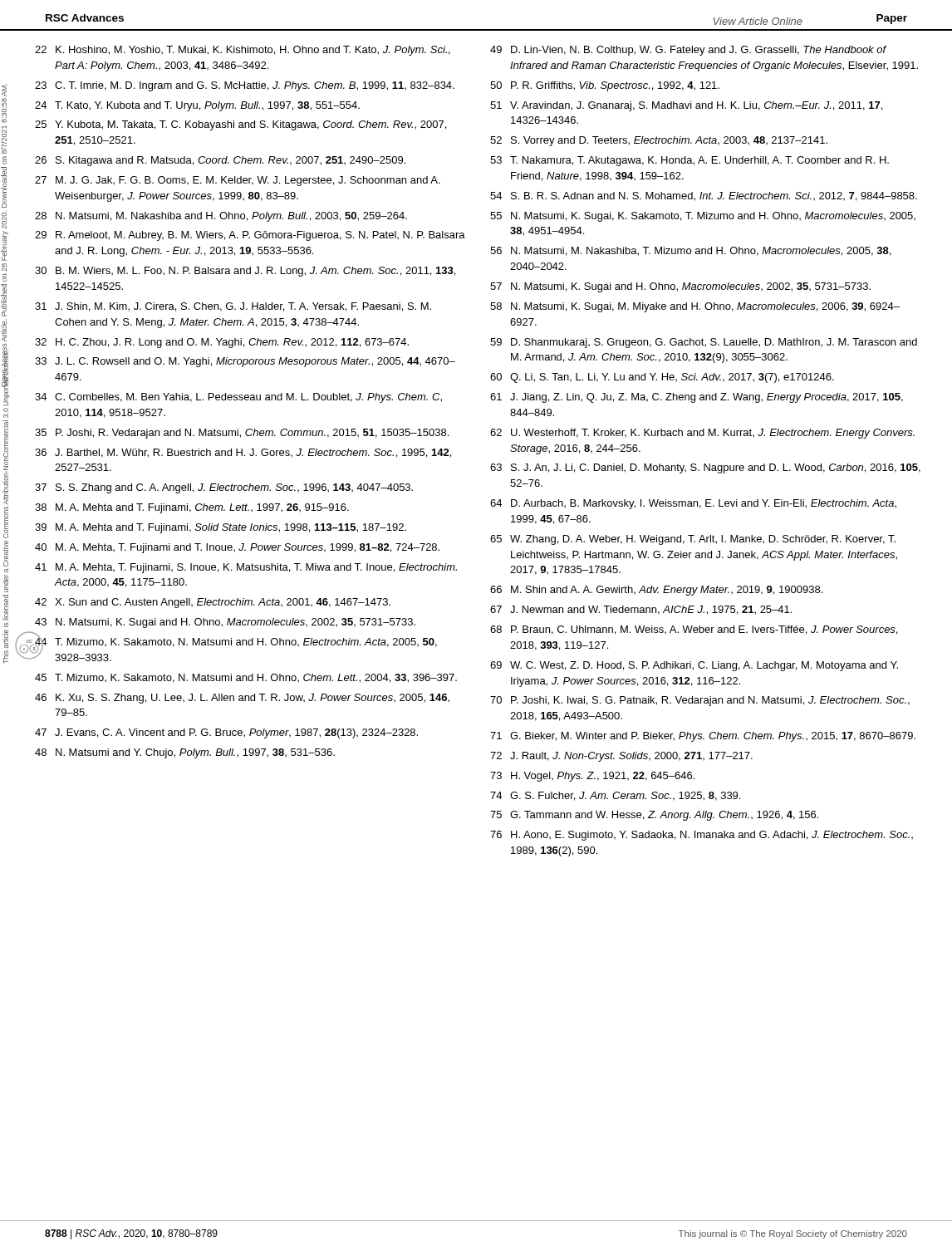Click the passage that begins "53 T. Nakamura, T. Akutagawa,"
952x1246 pixels.
pos(706,169)
